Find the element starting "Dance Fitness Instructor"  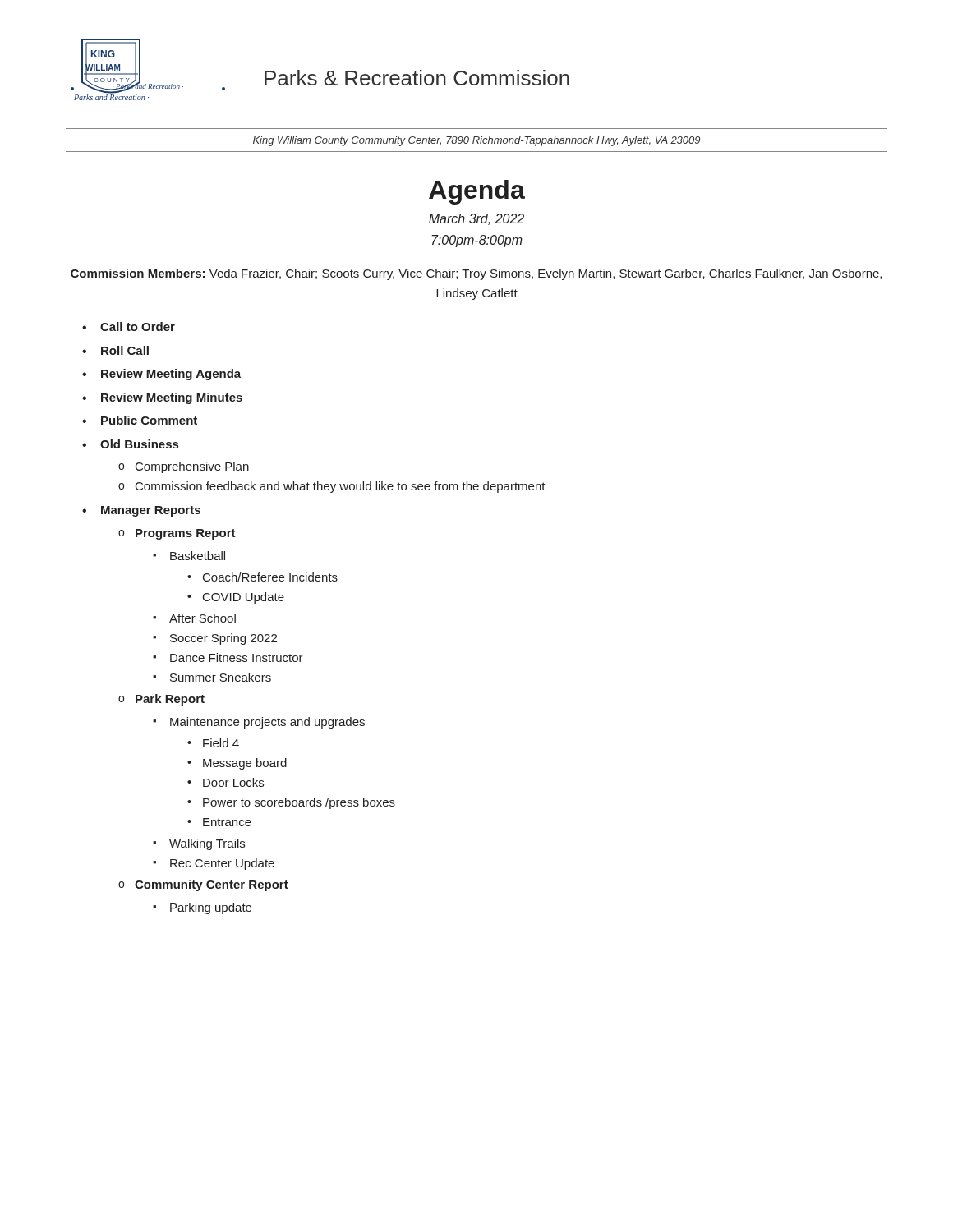236,657
